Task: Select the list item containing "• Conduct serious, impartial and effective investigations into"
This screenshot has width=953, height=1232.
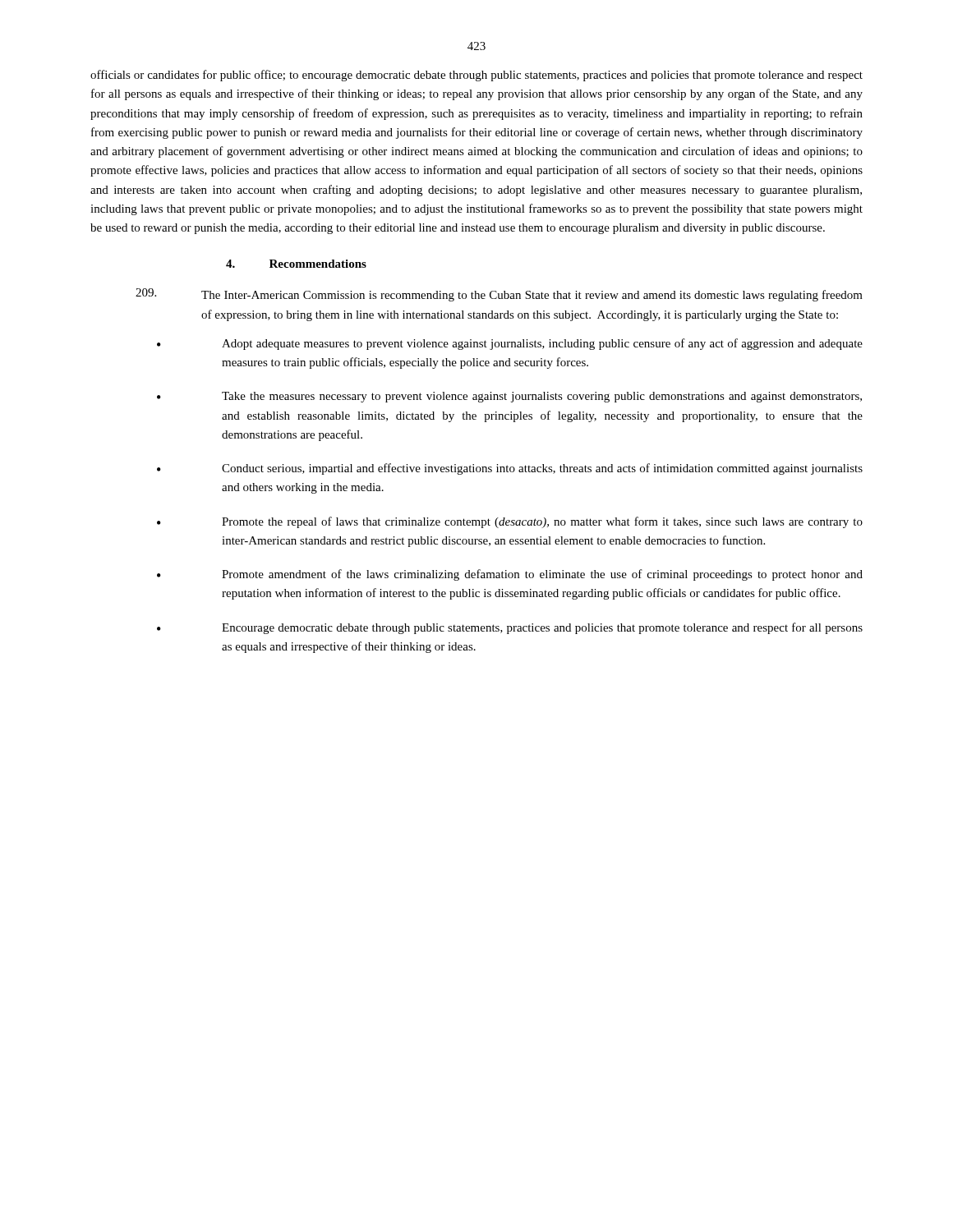Action: (x=476, y=478)
